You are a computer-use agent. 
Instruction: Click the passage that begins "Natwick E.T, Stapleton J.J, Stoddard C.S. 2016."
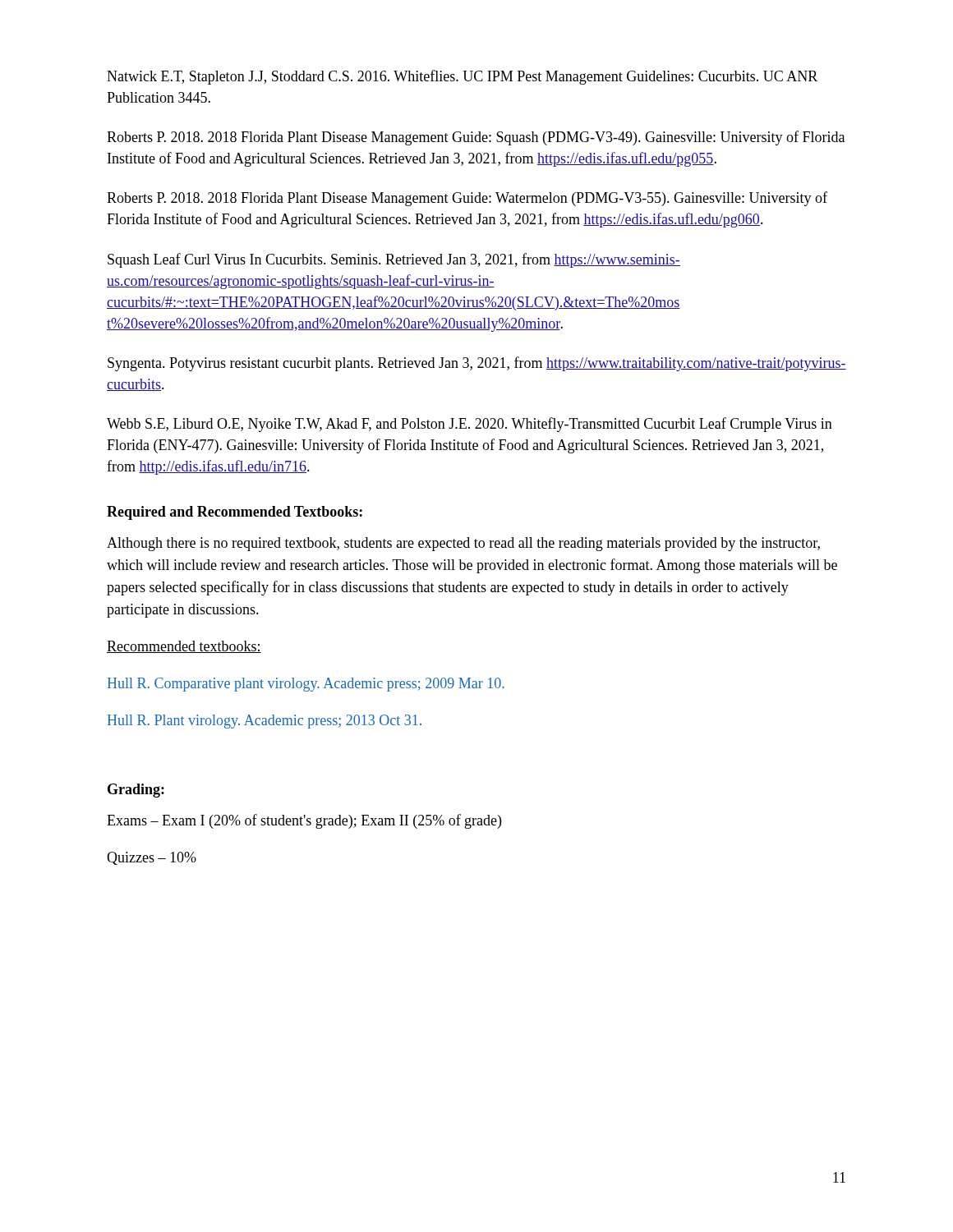[462, 87]
